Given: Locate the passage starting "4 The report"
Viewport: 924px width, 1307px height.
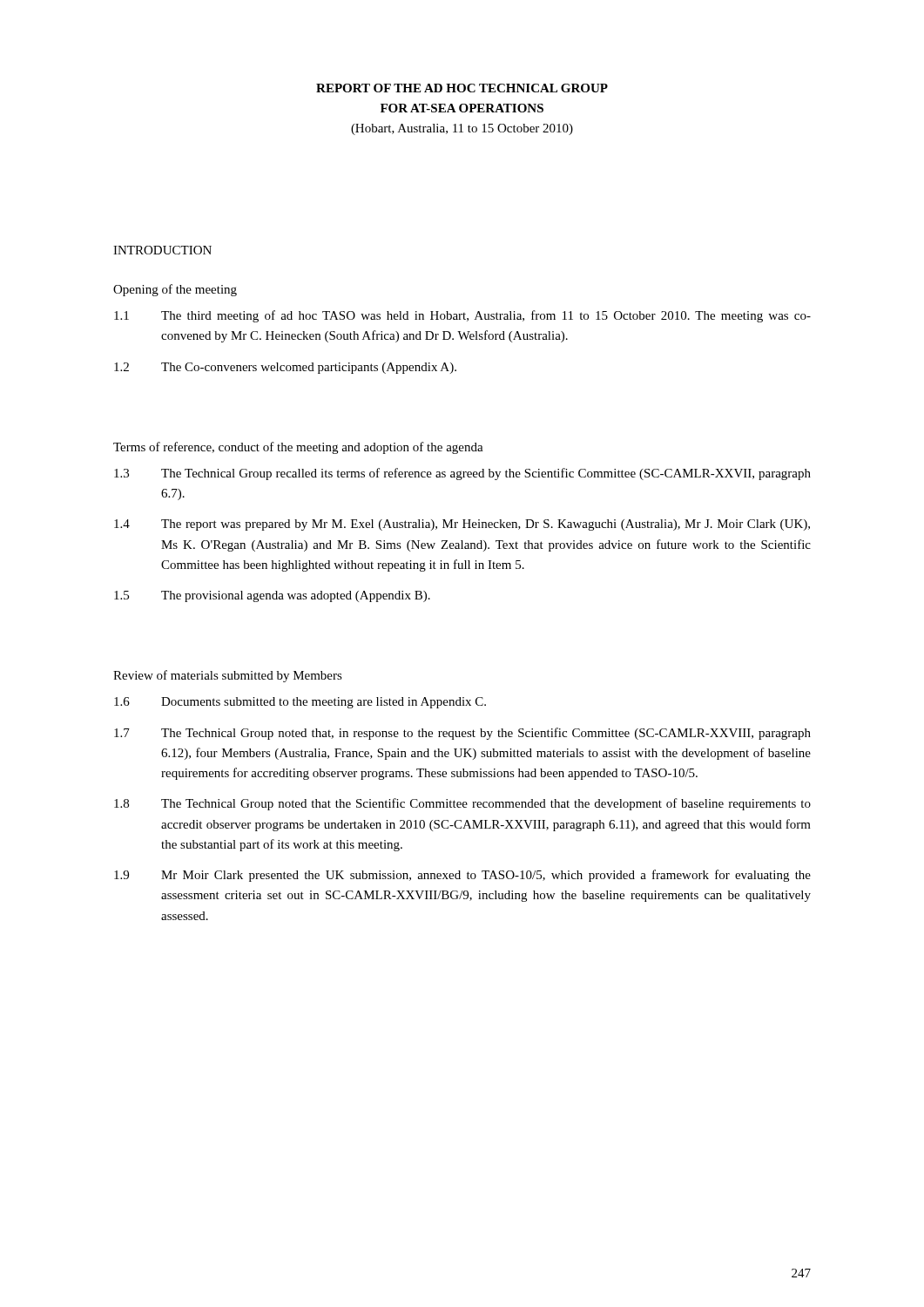Looking at the screenshot, I should click(462, 545).
